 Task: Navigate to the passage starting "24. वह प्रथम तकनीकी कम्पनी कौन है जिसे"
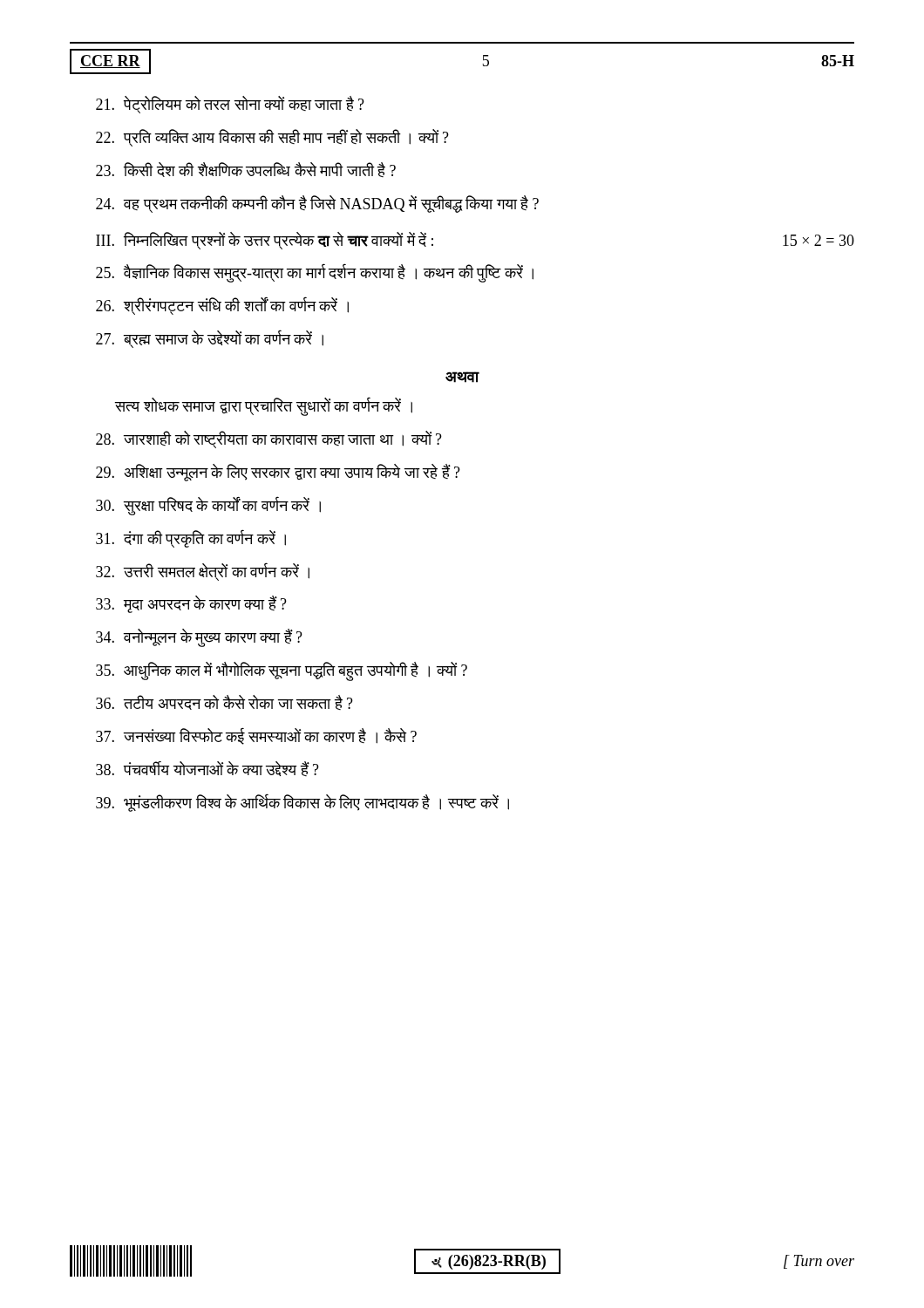[462, 205]
